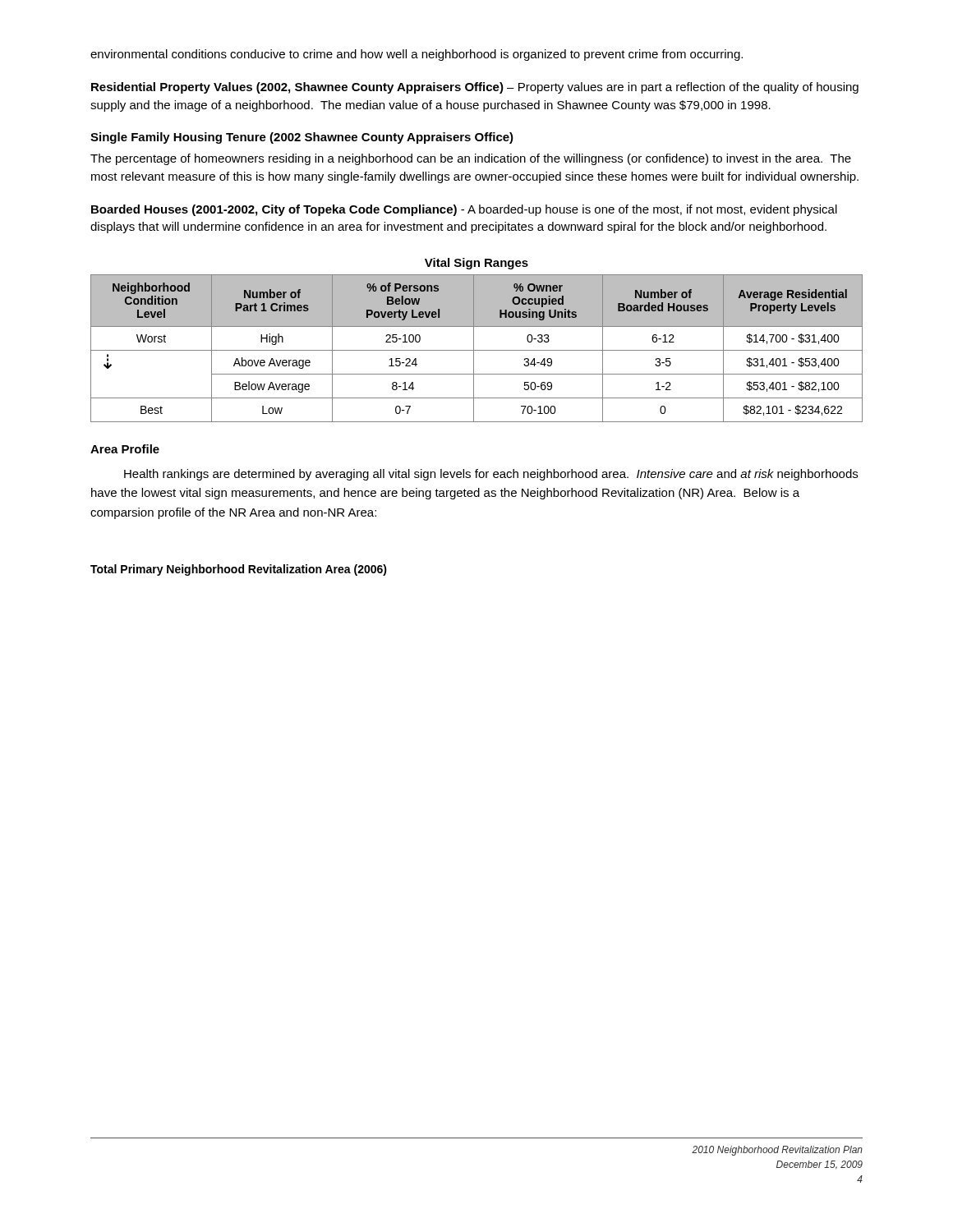Image resolution: width=953 pixels, height=1232 pixels.
Task: Locate the text block containing "Total Primary Neighborhood Revitalization"
Action: coord(239,569)
